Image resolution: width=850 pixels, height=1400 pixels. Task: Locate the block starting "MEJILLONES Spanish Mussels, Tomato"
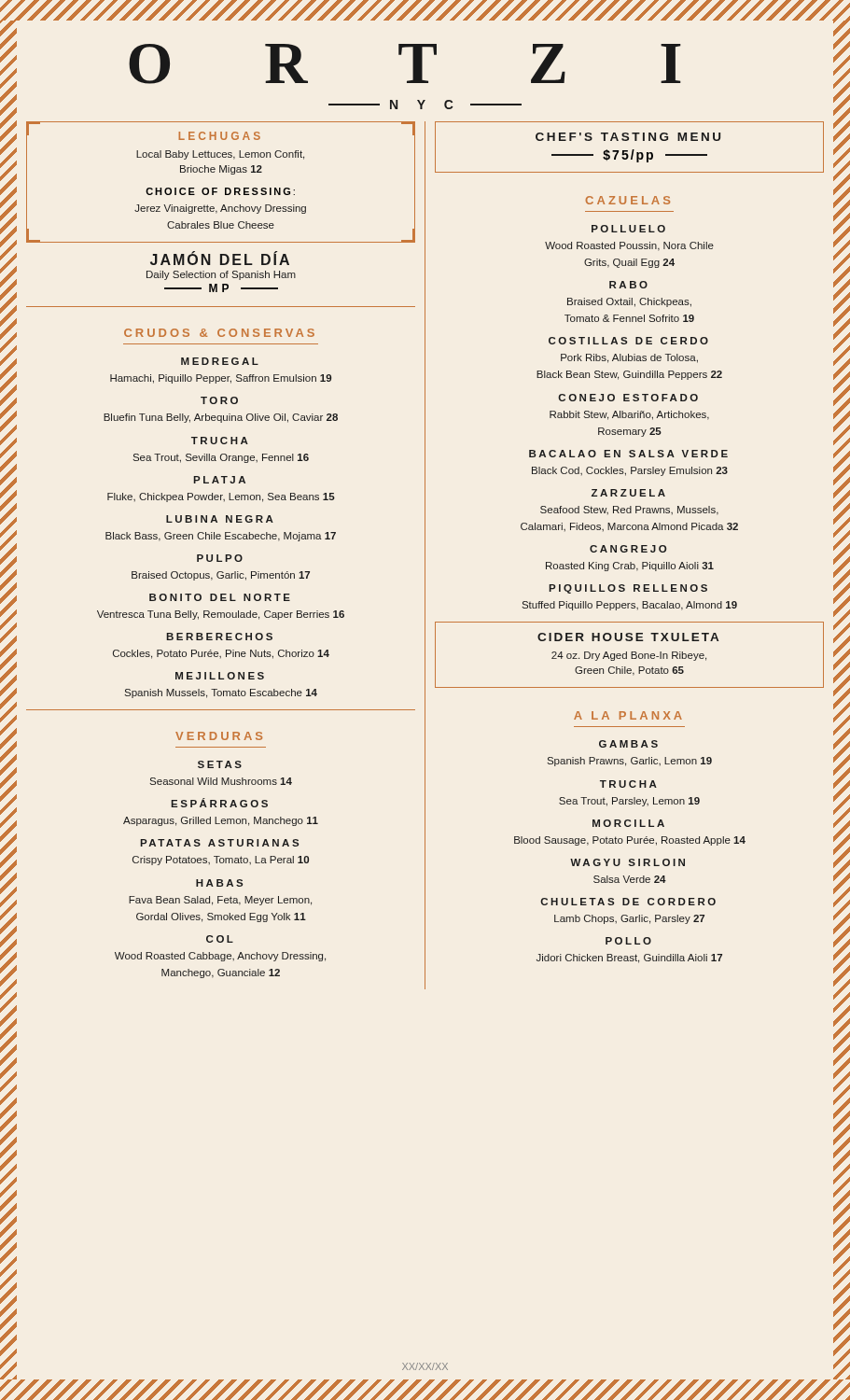click(x=221, y=684)
